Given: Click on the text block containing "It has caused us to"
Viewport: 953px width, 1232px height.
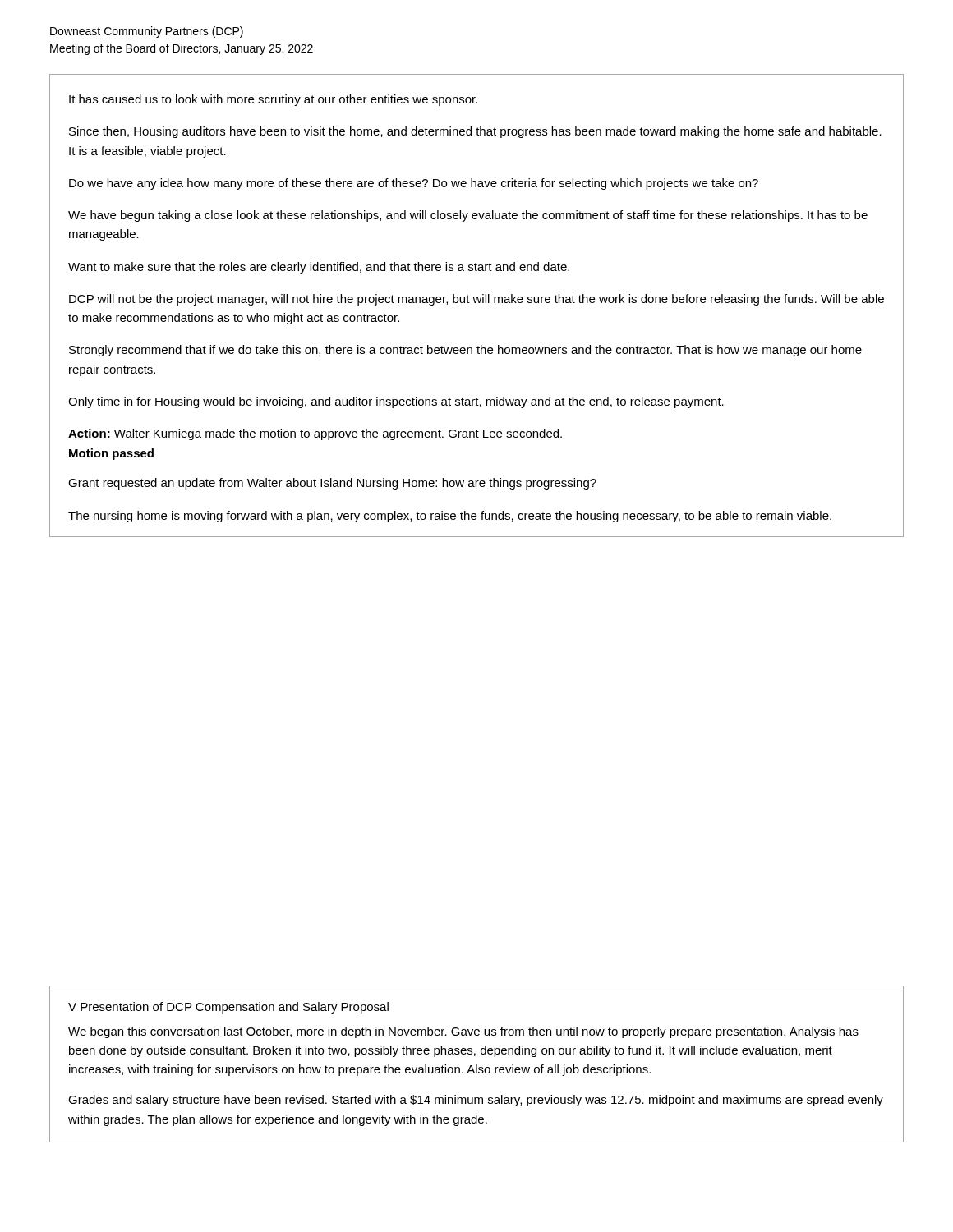Looking at the screenshot, I should 273,99.
